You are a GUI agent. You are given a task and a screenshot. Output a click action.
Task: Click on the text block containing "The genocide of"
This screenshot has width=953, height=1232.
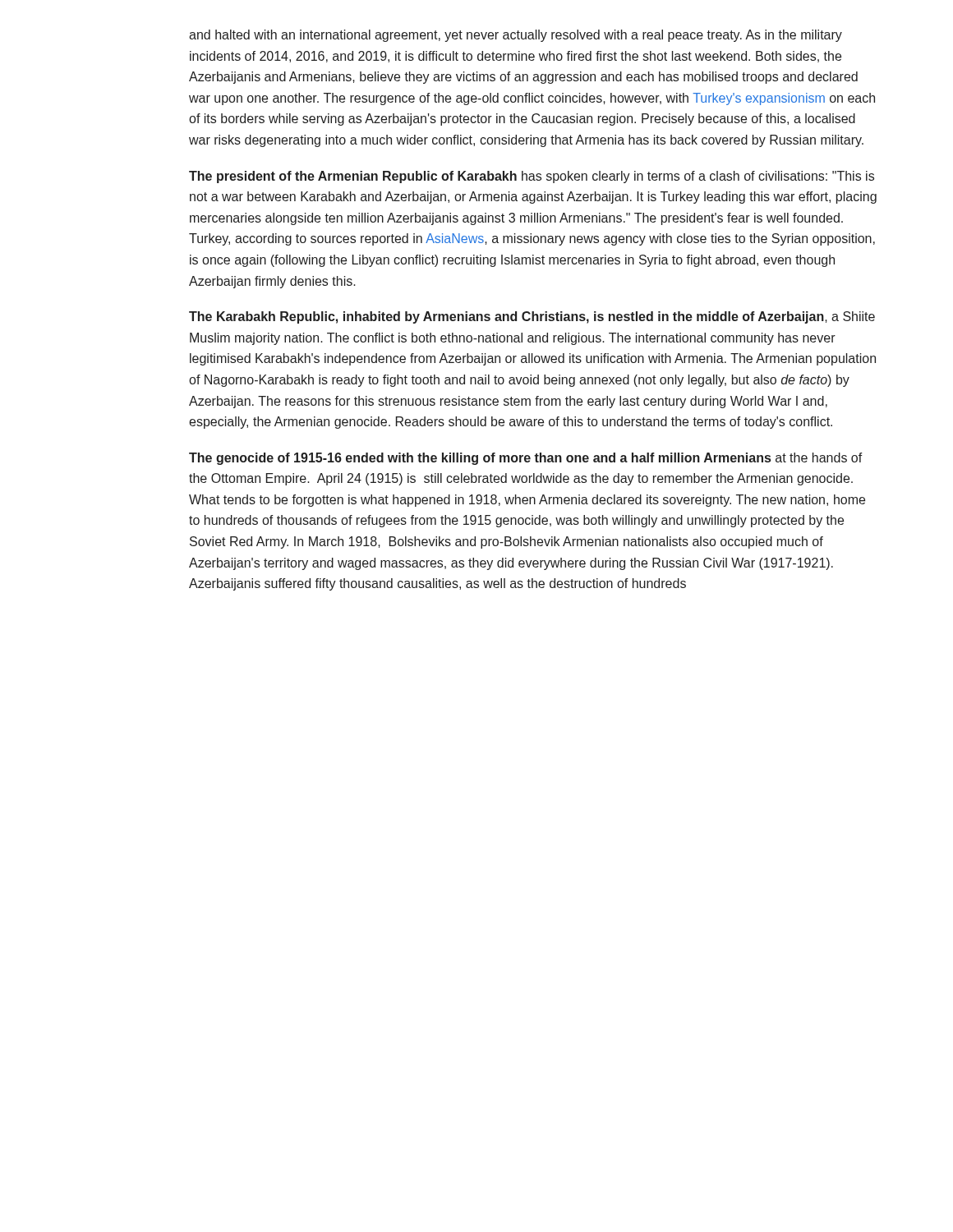(x=534, y=521)
